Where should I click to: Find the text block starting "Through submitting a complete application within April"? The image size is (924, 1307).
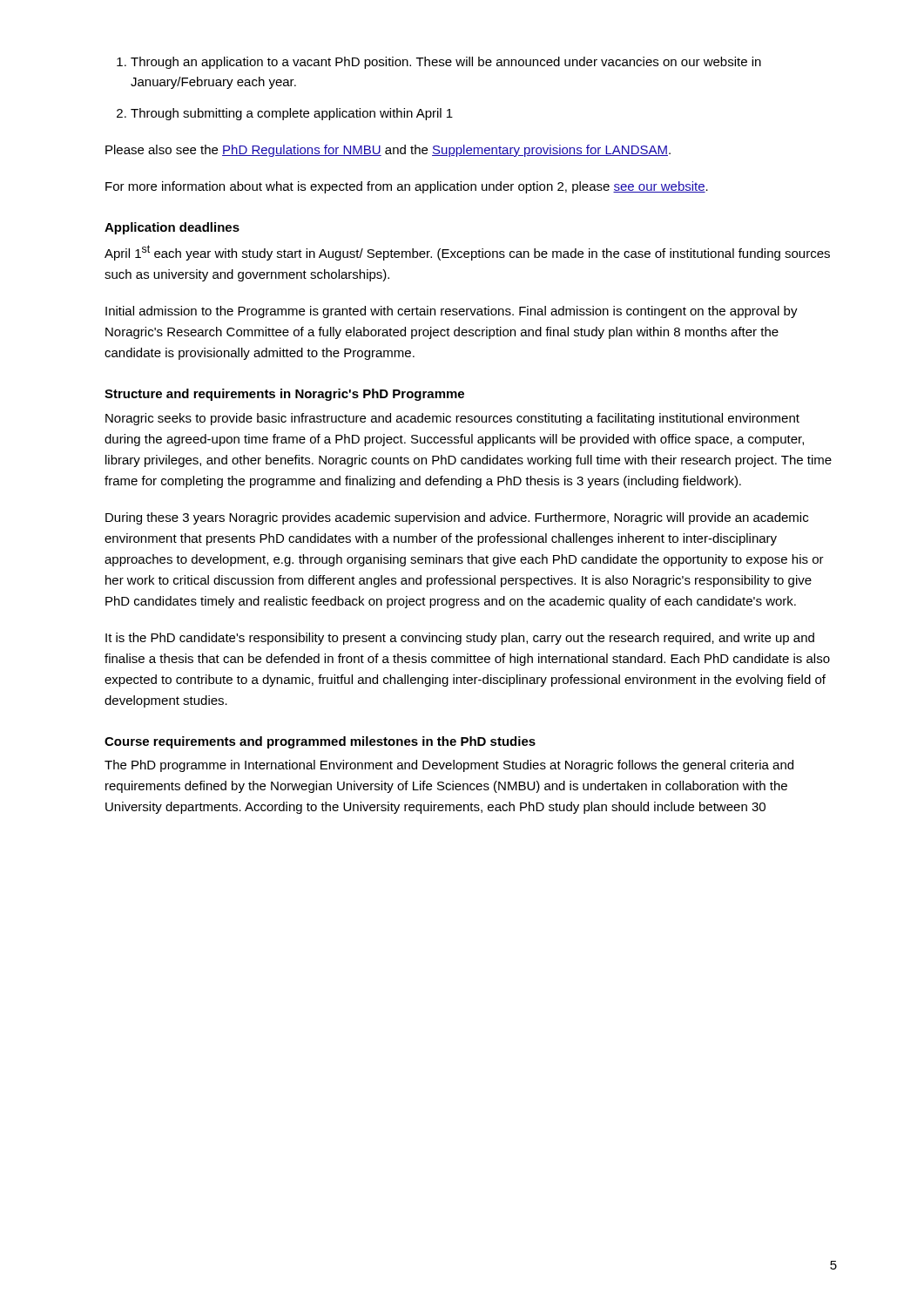(x=292, y=113)
